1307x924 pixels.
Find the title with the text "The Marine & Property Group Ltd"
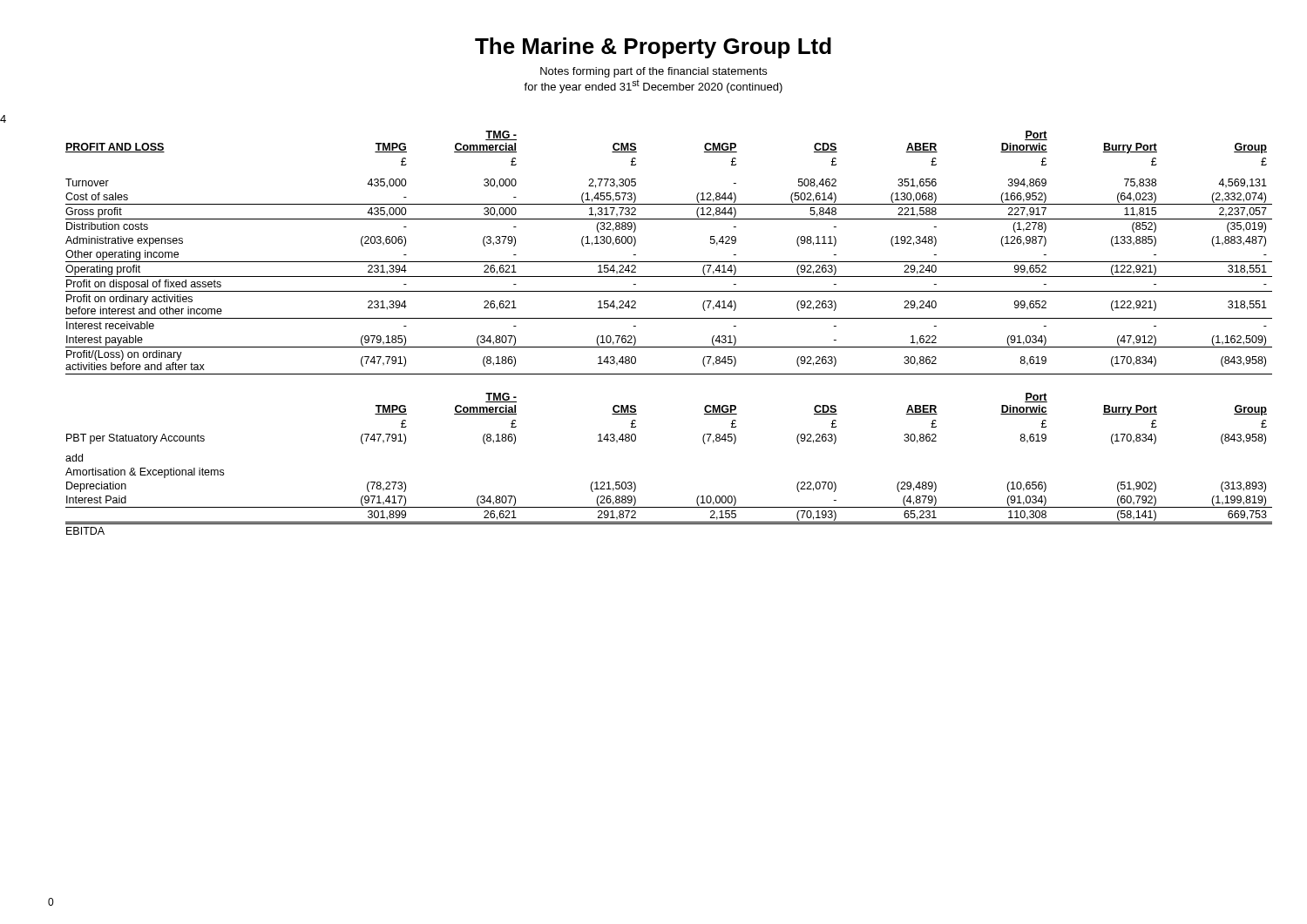pos(654,46)
